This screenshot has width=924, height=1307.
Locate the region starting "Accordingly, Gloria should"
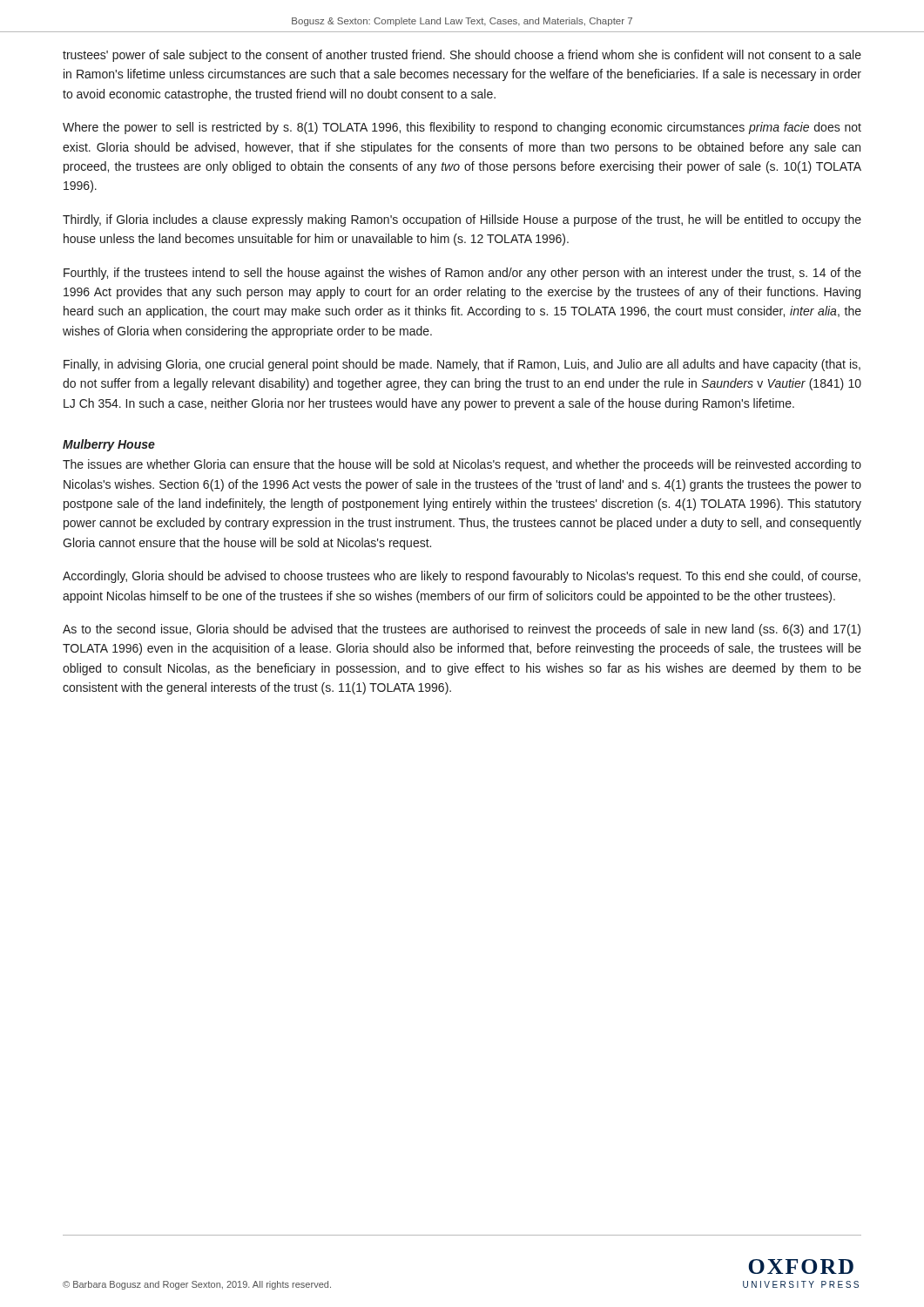(462, 586)
